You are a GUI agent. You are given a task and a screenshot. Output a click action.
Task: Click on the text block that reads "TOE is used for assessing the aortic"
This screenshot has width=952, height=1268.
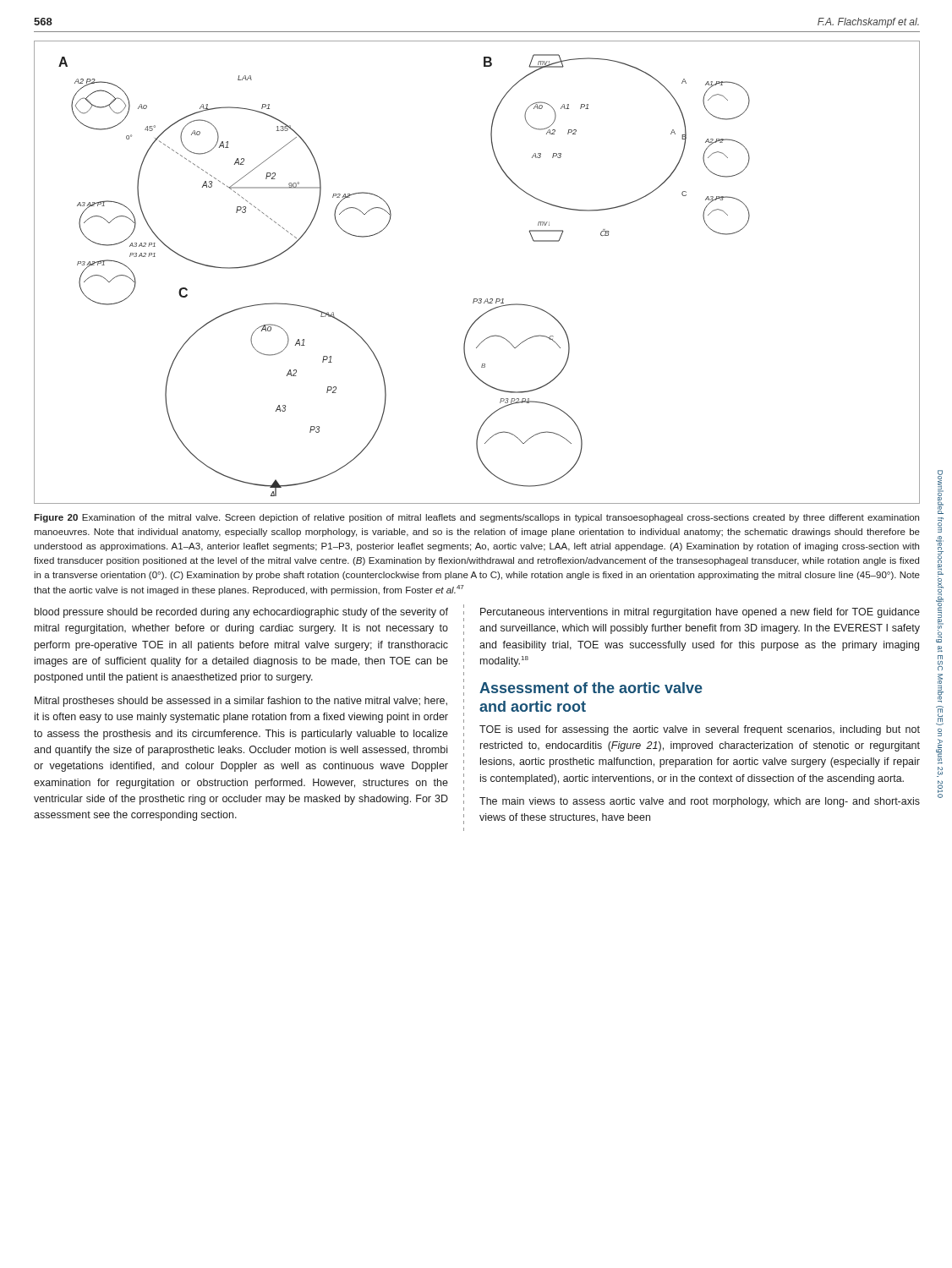pyautogui.click(x=700, y=754)
